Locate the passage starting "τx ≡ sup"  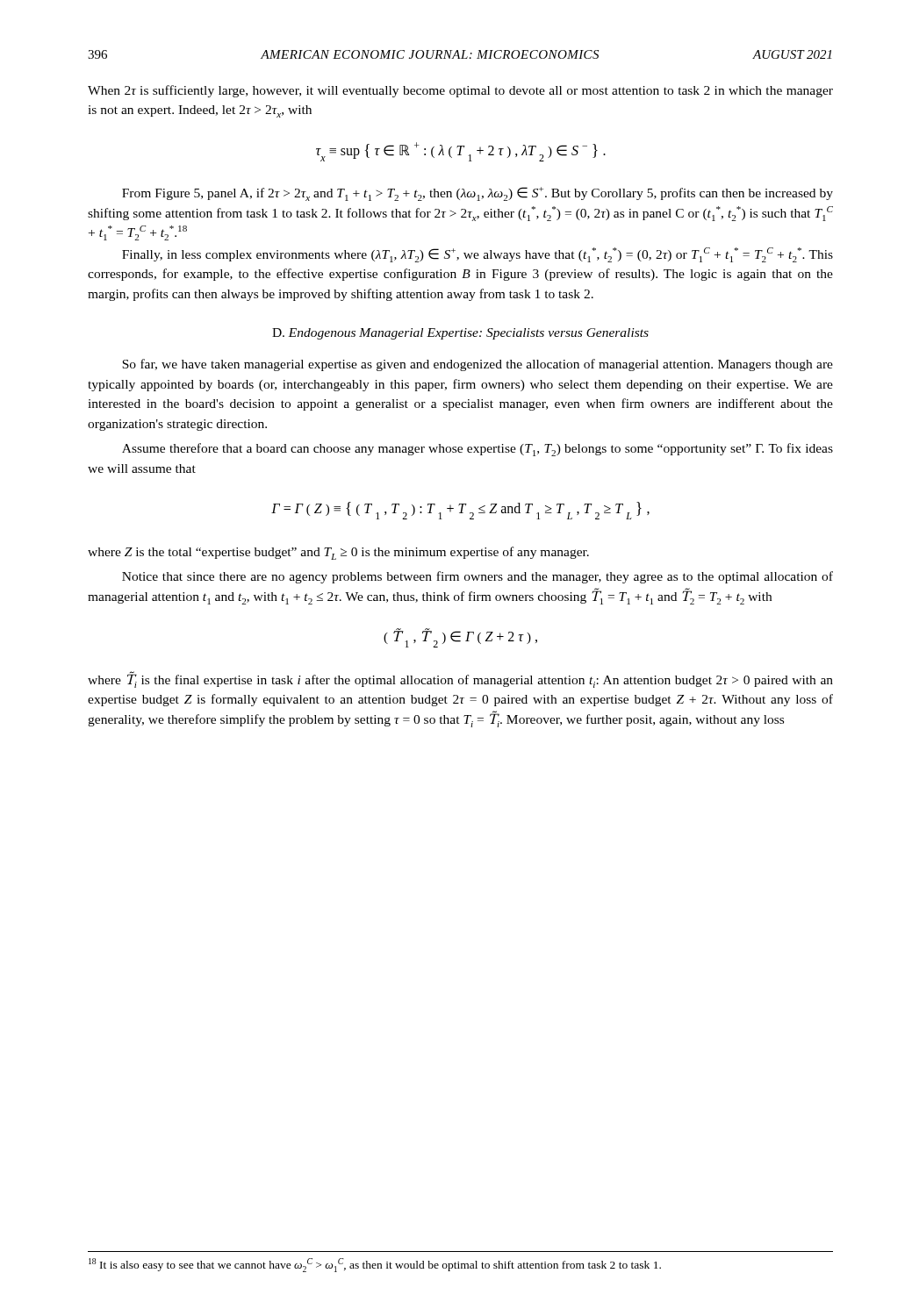pyautogui.click(x=460, y=149)
